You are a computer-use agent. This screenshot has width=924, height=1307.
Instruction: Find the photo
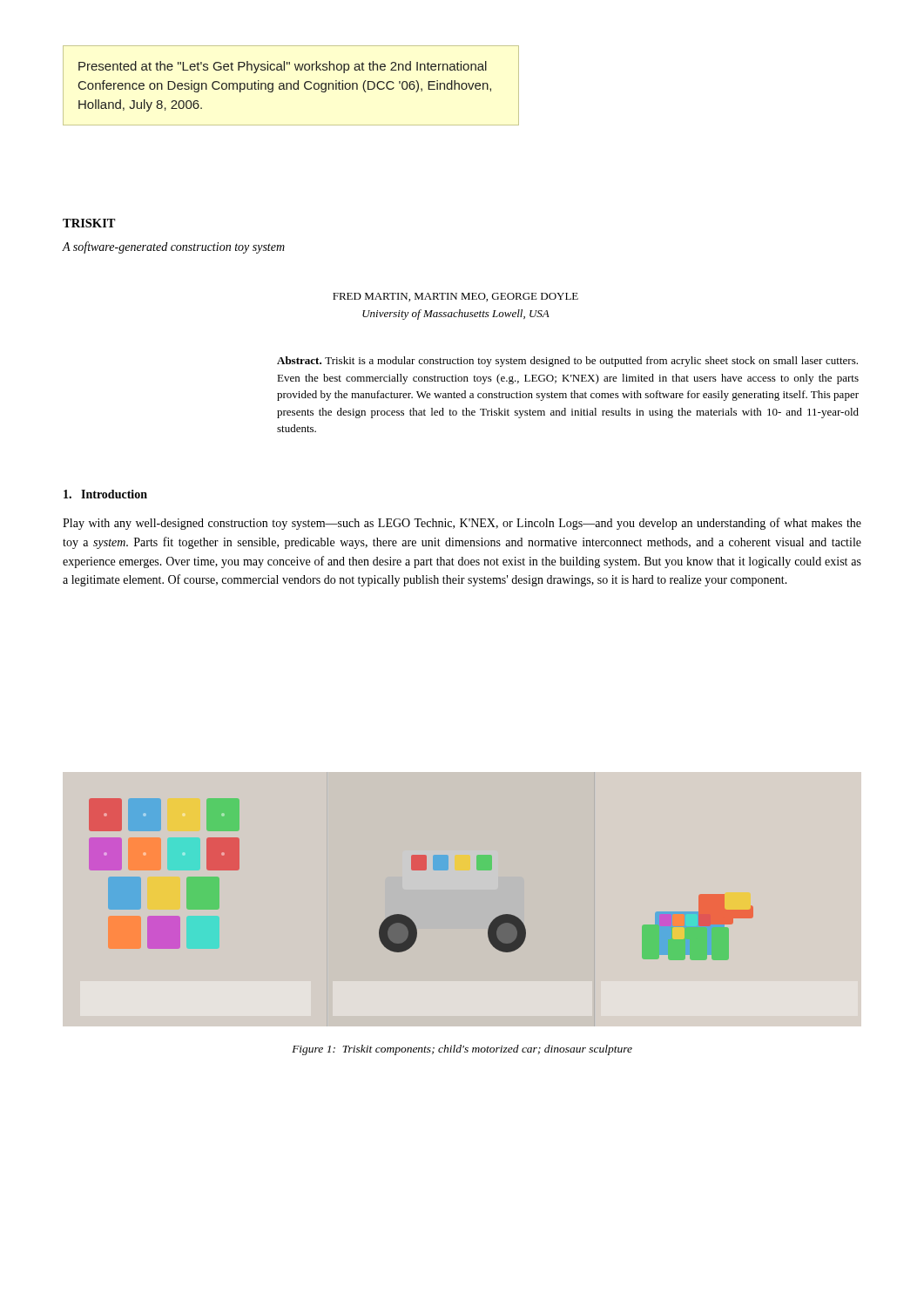462,899
